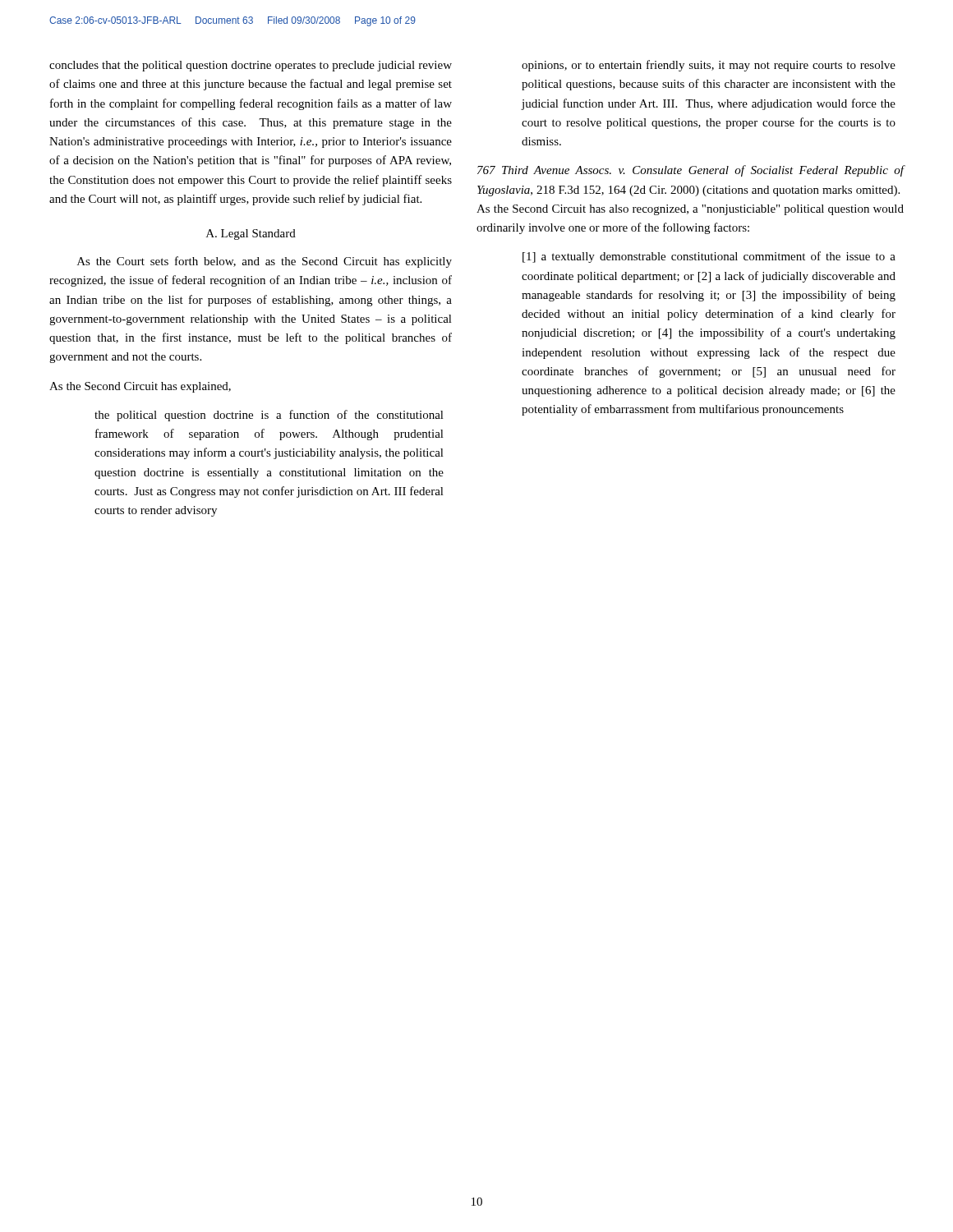Find the block on this page that starts "767 Third Avenue Assocs. v."
The height and width of the screenshot is (1232, 953).
(690, 199)
